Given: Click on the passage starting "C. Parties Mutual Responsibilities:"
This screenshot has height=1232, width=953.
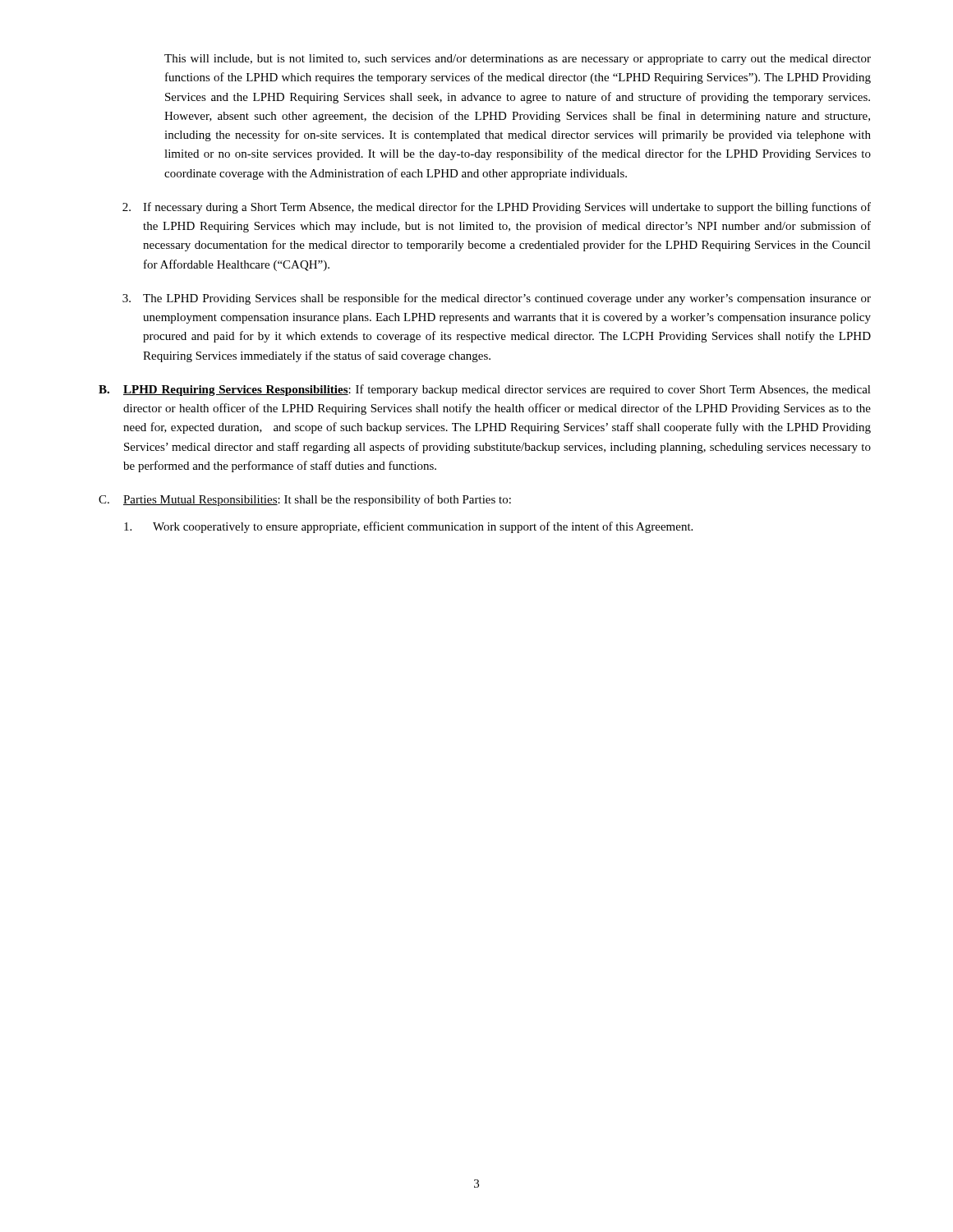Looking at the screenshot, I should click(485, 500).
